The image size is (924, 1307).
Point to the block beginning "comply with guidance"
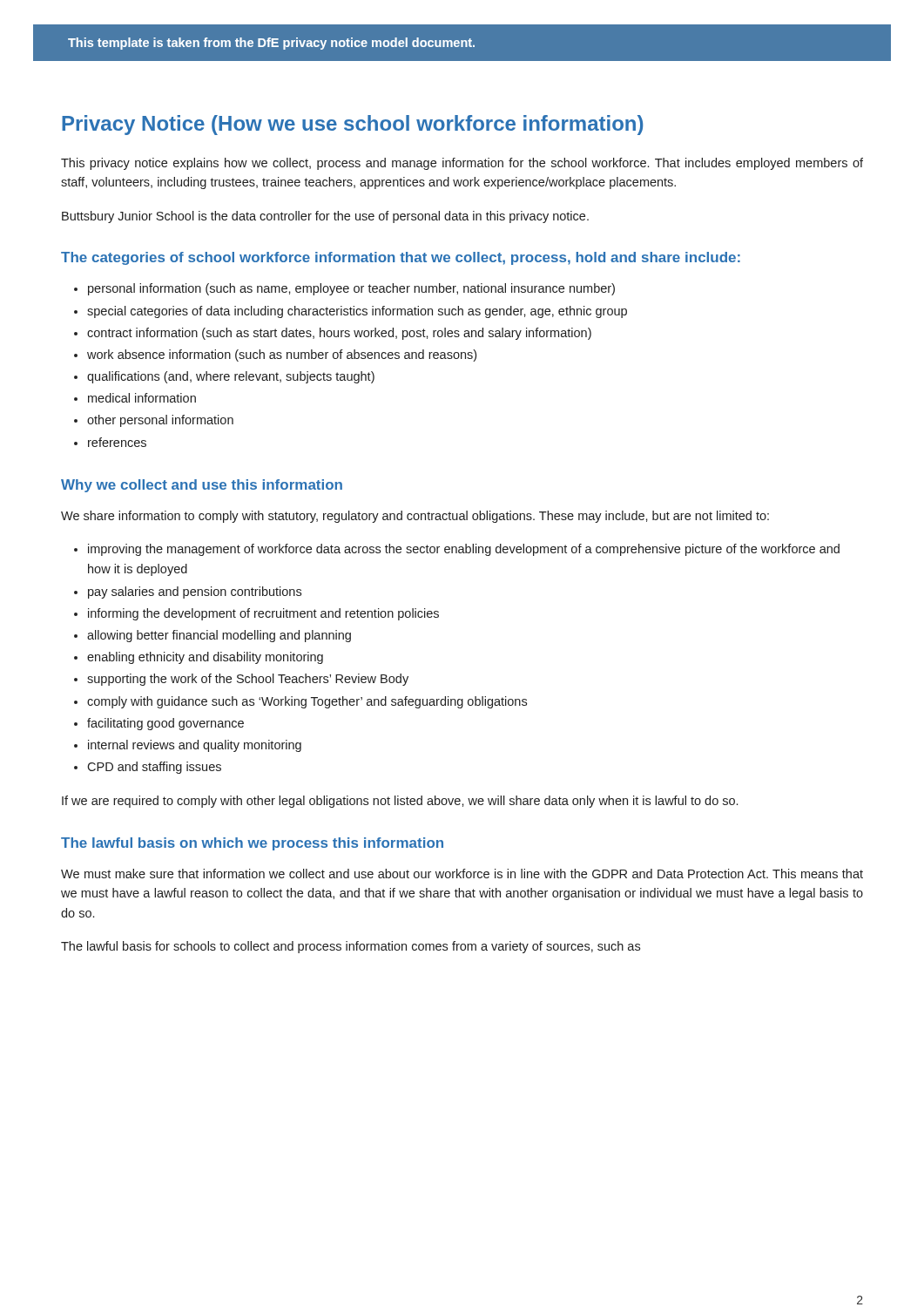click(307, 701)
